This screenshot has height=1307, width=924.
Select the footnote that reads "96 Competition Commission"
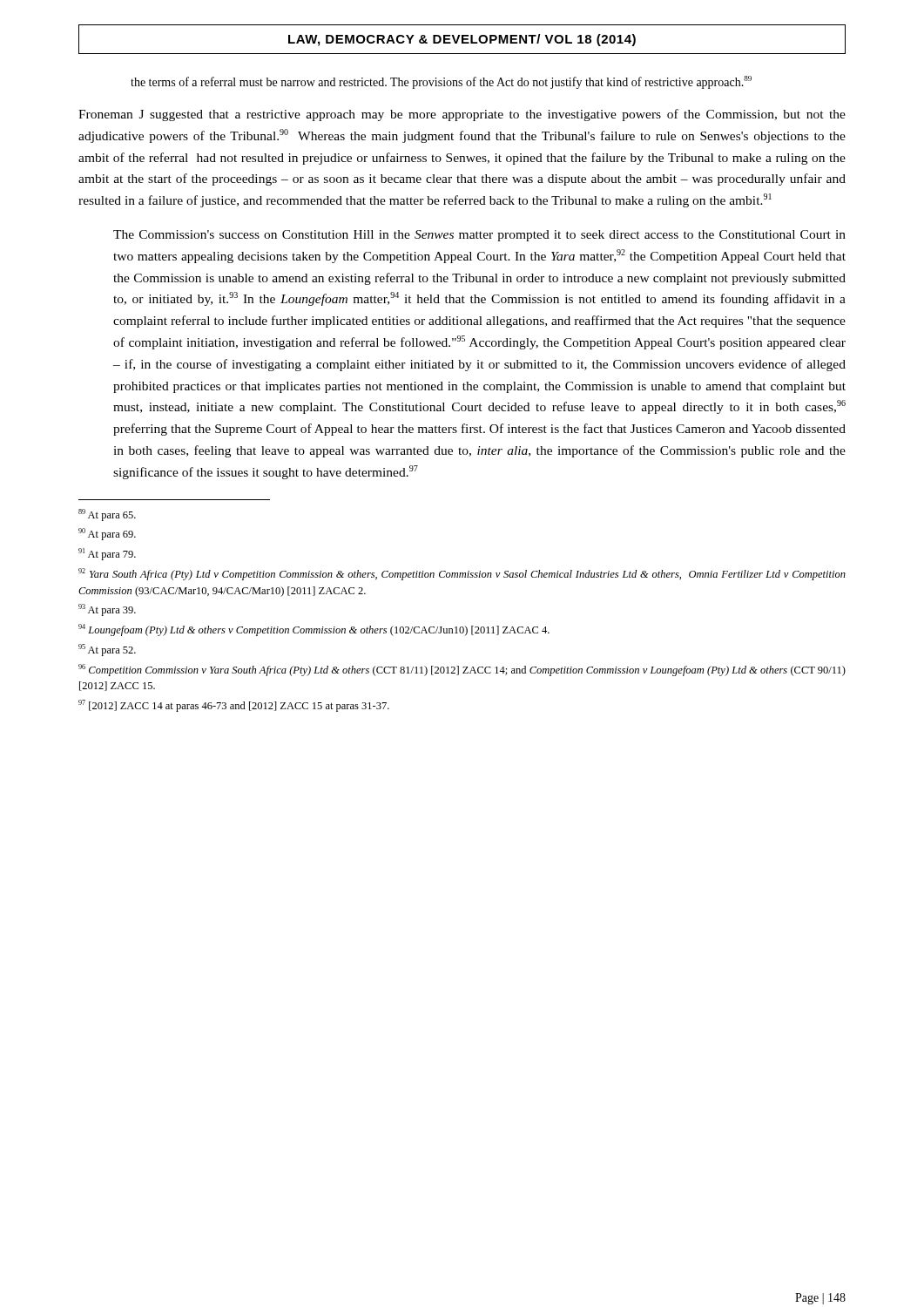click(462, 677)
